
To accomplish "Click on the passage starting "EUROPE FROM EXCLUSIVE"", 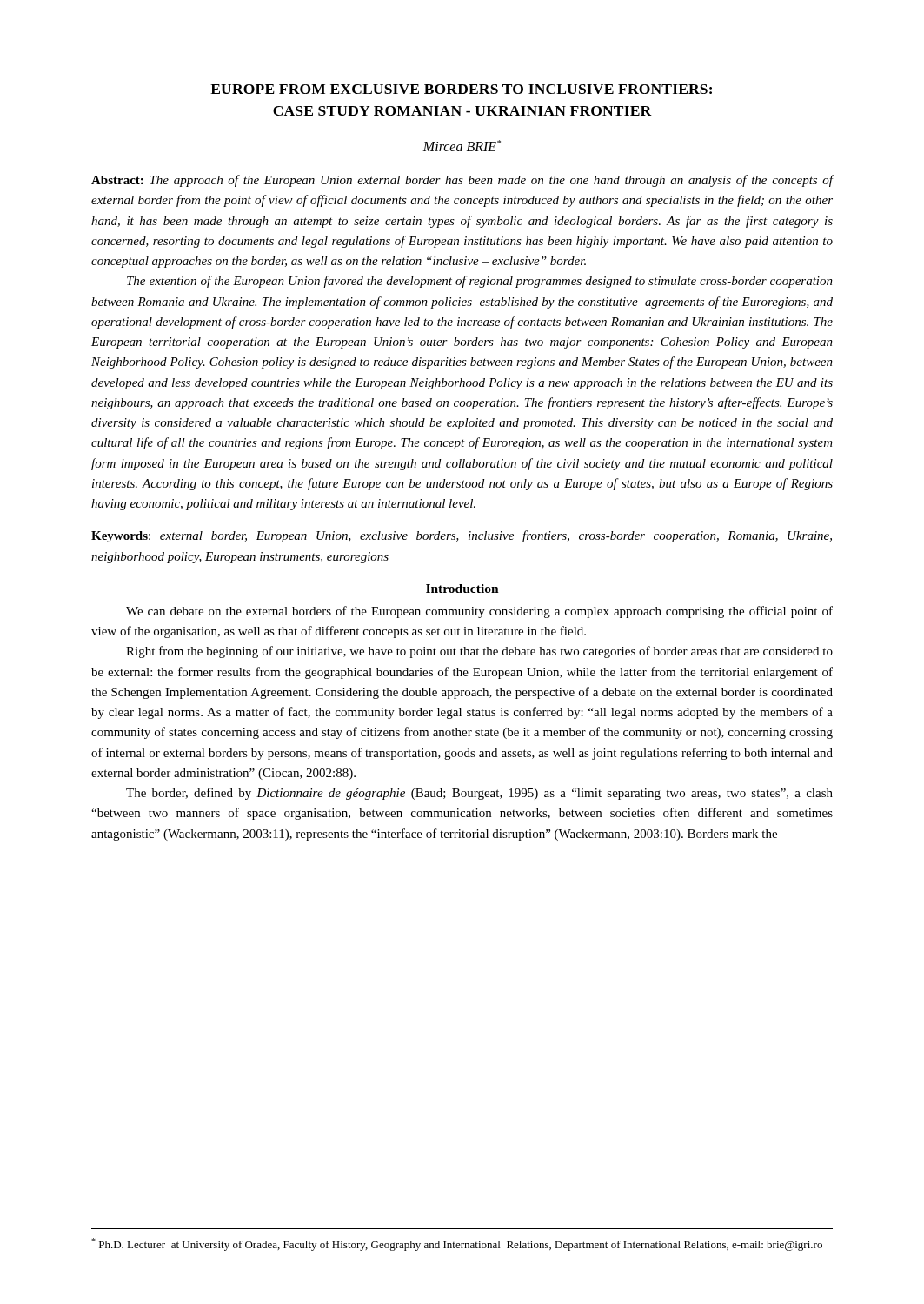I will pyautogui.click(x=462, y=100).
